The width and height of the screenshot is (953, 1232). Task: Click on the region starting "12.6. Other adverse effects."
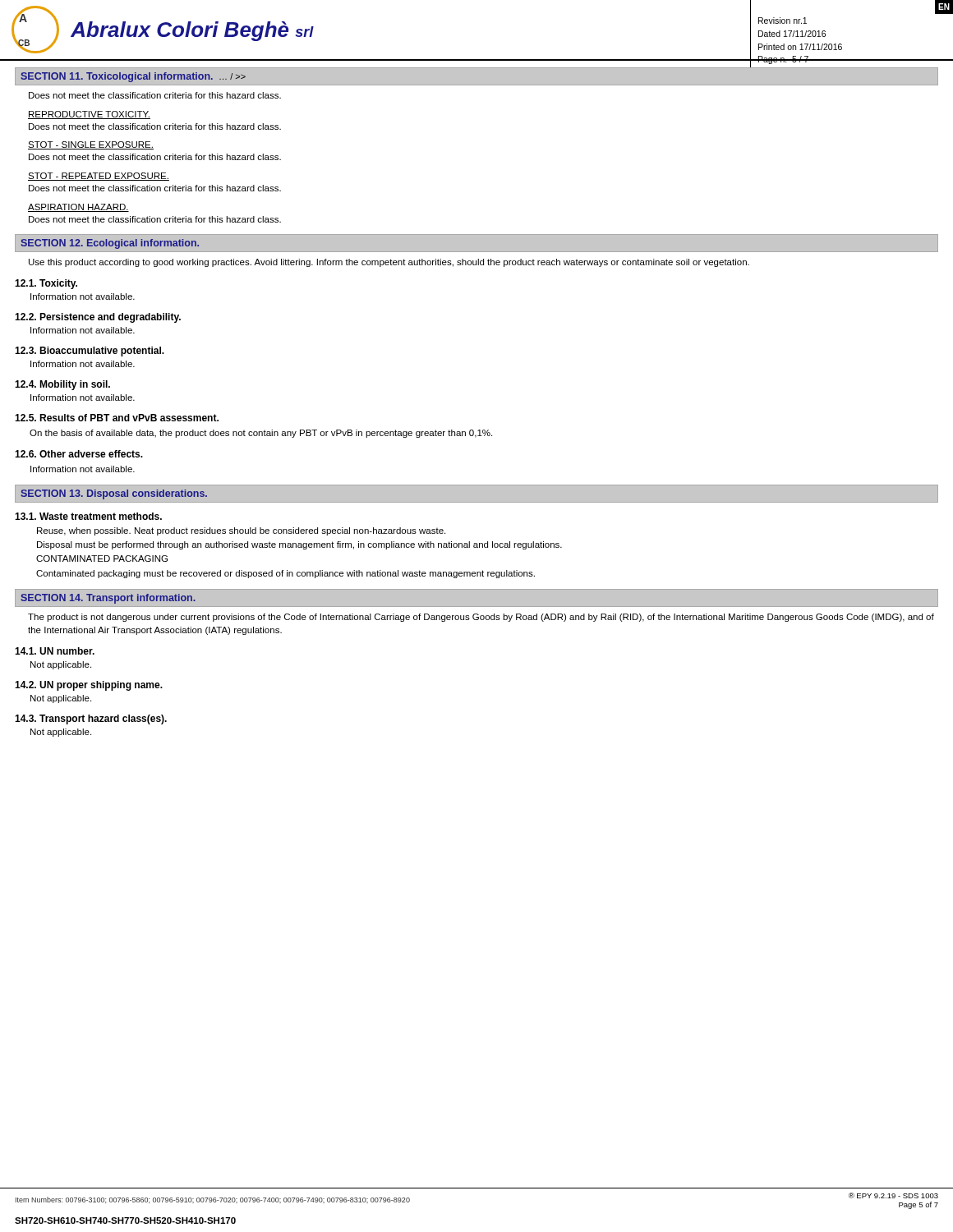tap(79, 454)
